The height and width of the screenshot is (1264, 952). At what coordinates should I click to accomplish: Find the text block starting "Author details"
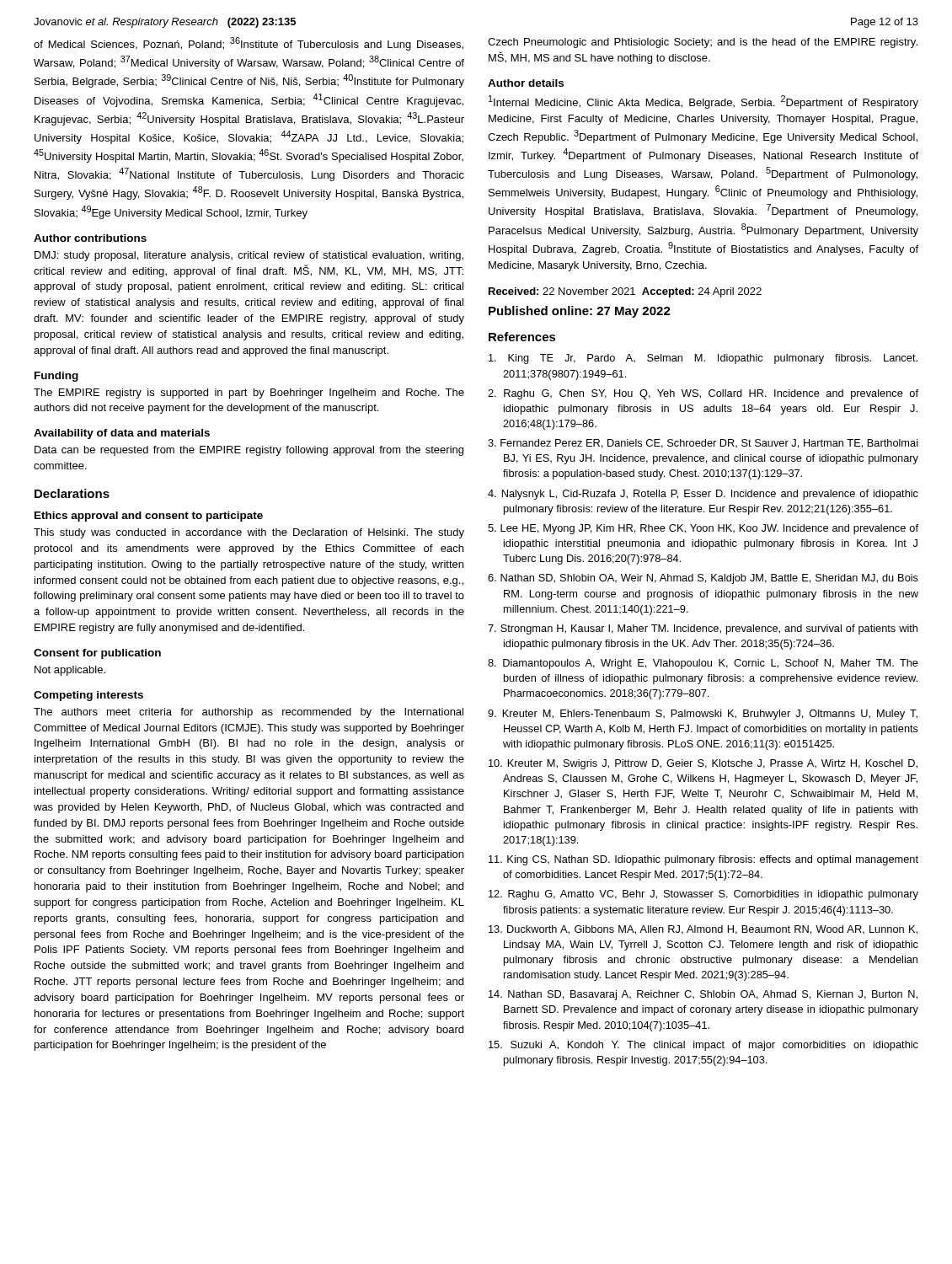526,83
